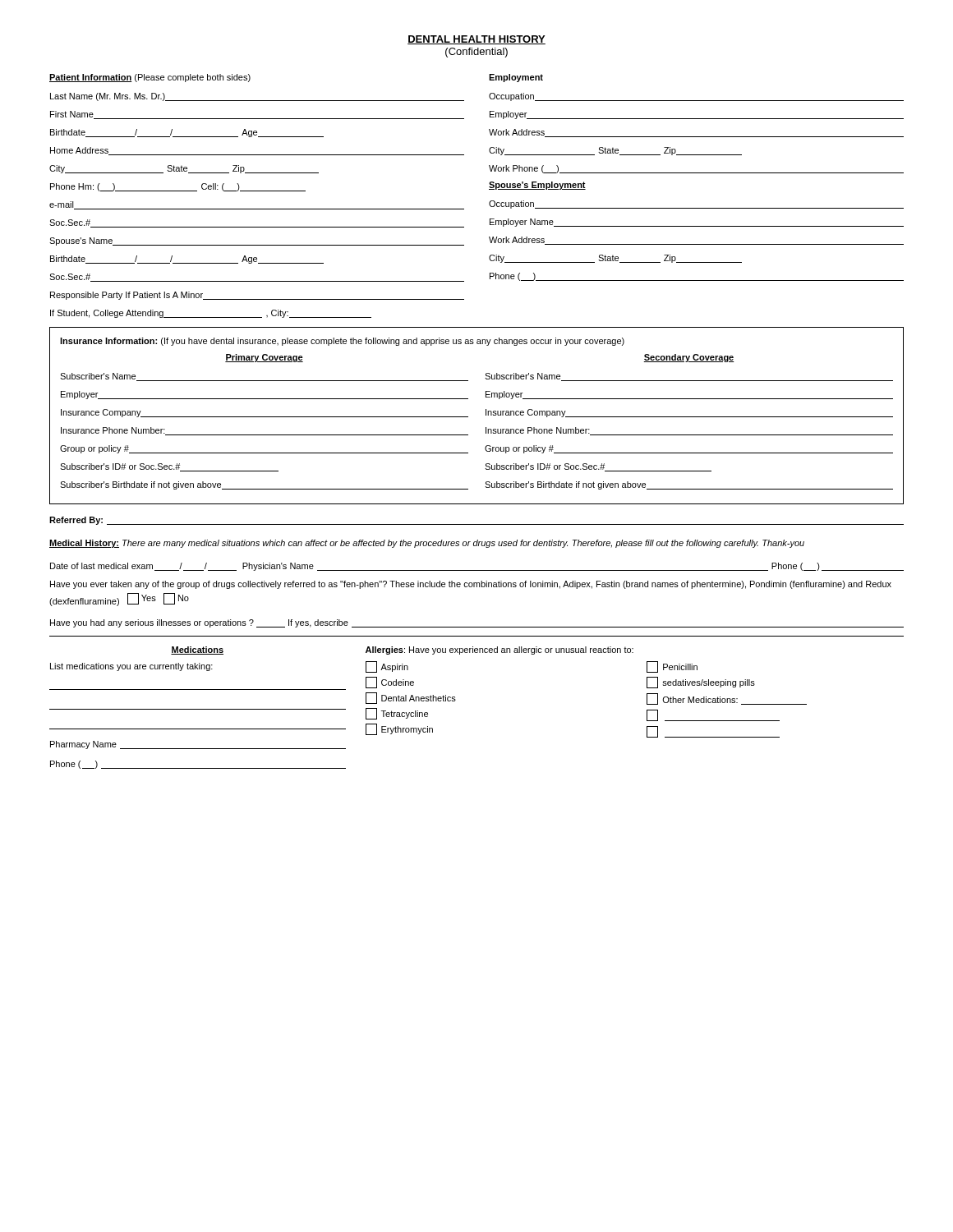Click on the text starting "Medications List medications you are"

[197, 707]
